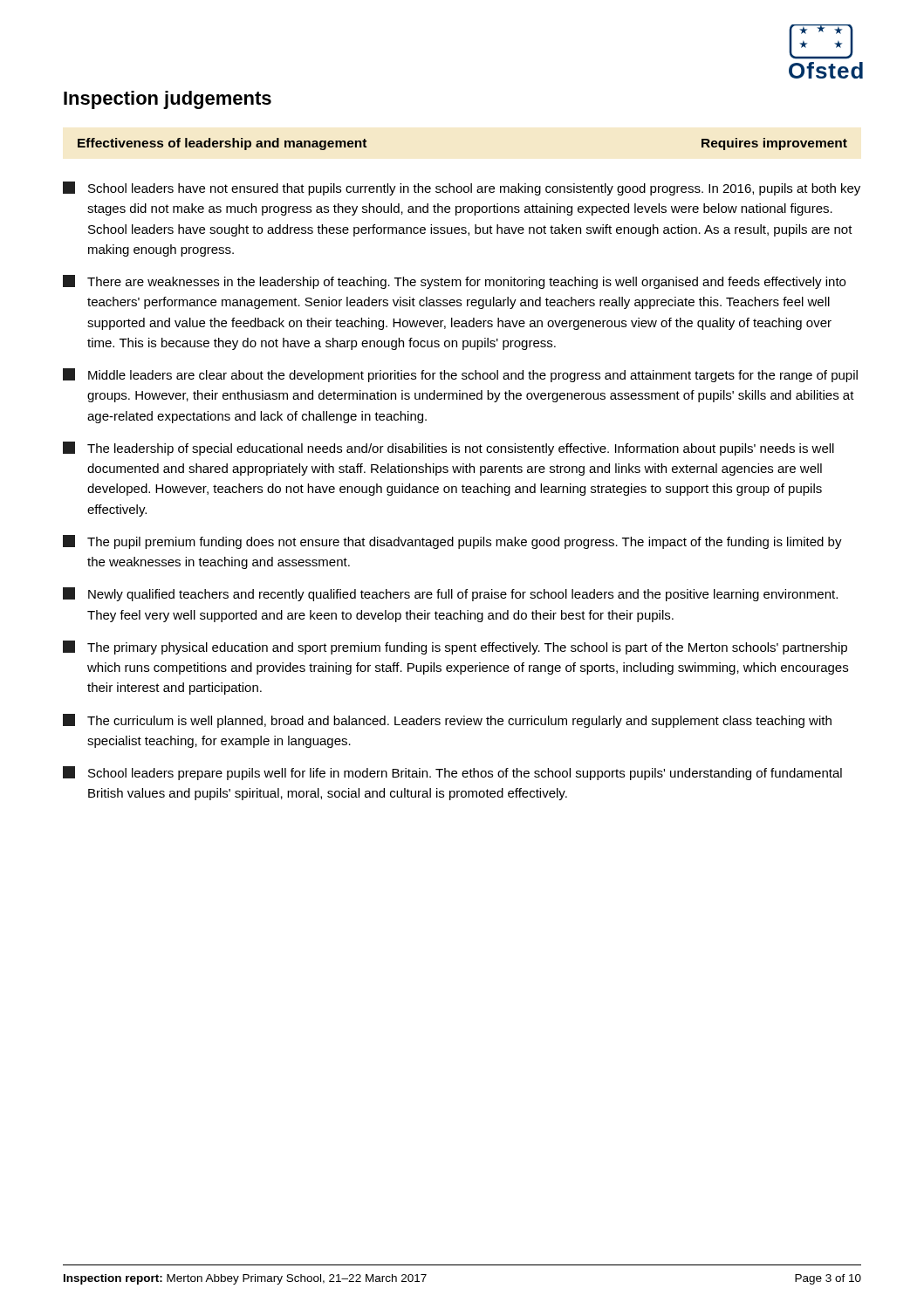Find the list item that reads "Newly qualified teachers"
This screenshot has height=1309, width=924.
coord(462,604)
